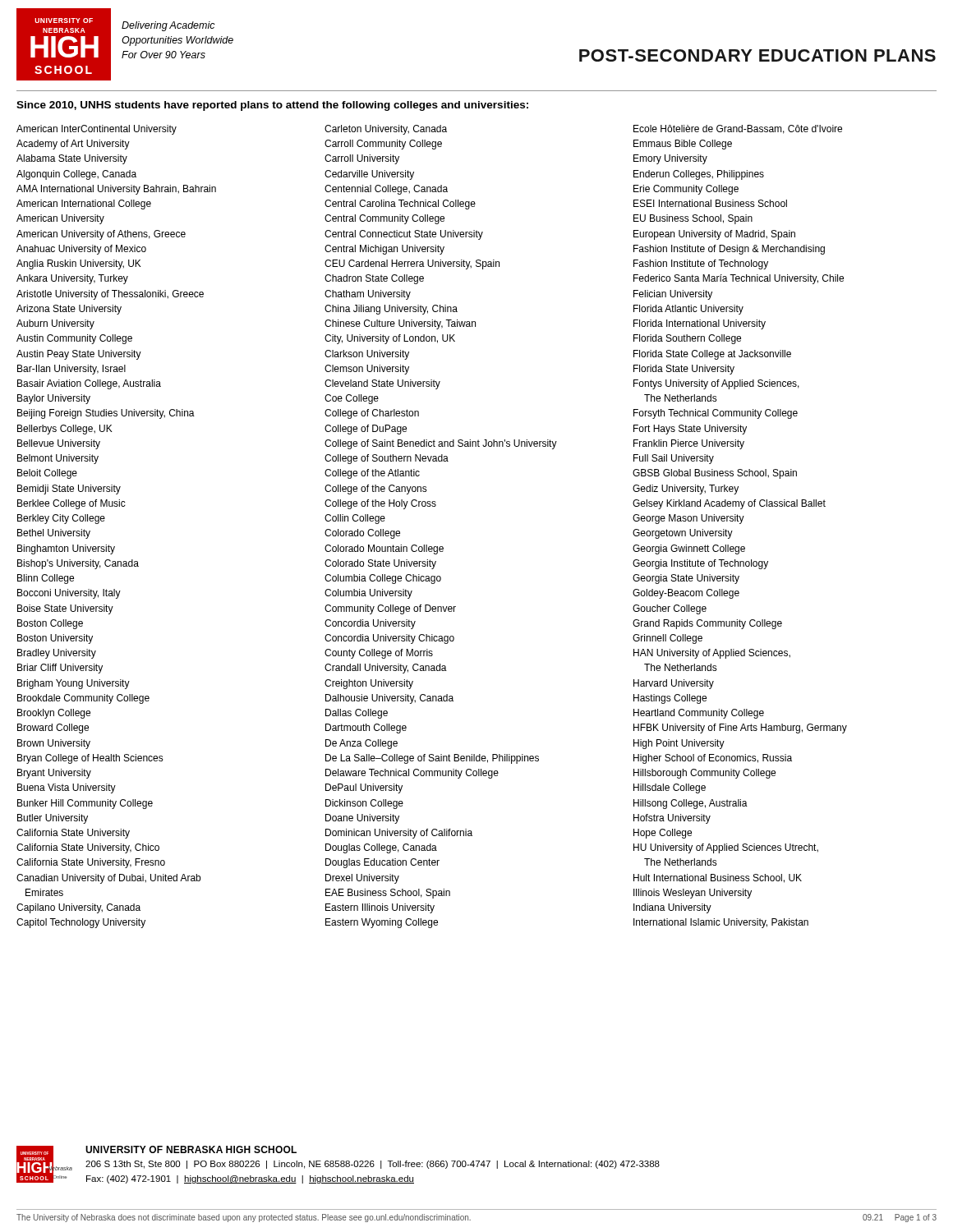Screen dimensions: 1232x953
Task: Locate the text "Anglia Ruskin University, UK"
Action: [x=79, y=264]
